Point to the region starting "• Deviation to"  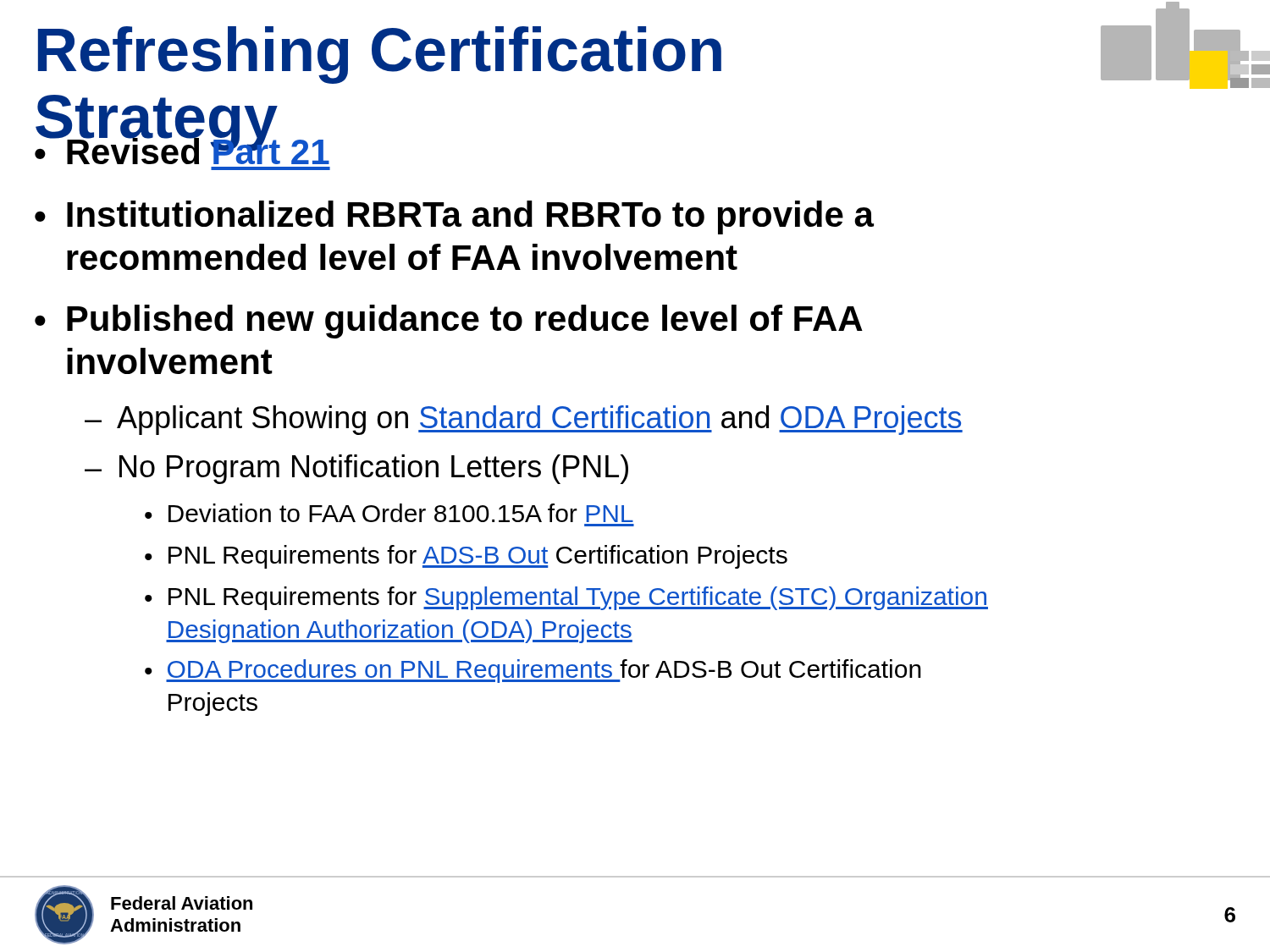point(389,513)
